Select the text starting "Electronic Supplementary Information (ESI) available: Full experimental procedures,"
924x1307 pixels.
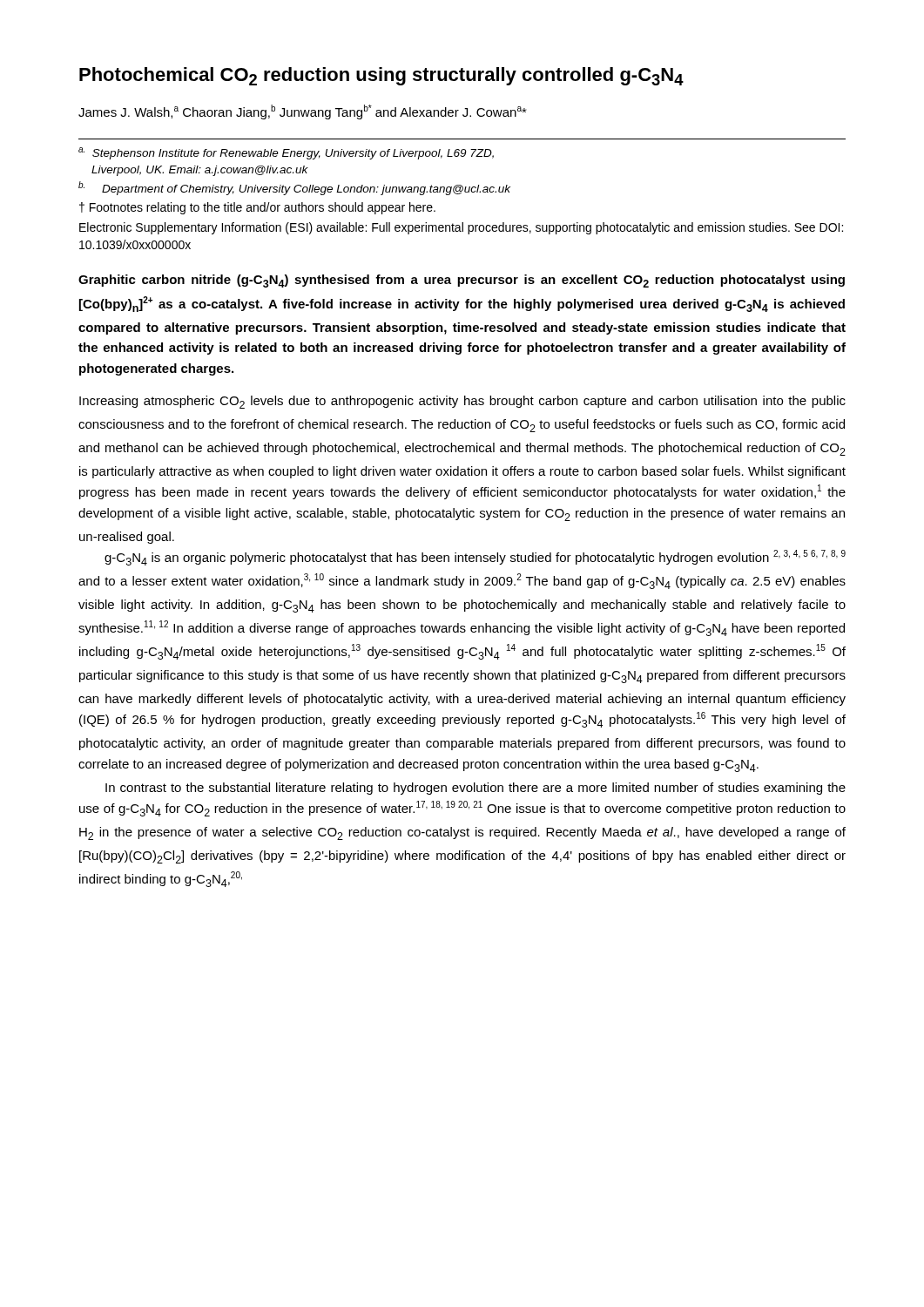(461, 236)
